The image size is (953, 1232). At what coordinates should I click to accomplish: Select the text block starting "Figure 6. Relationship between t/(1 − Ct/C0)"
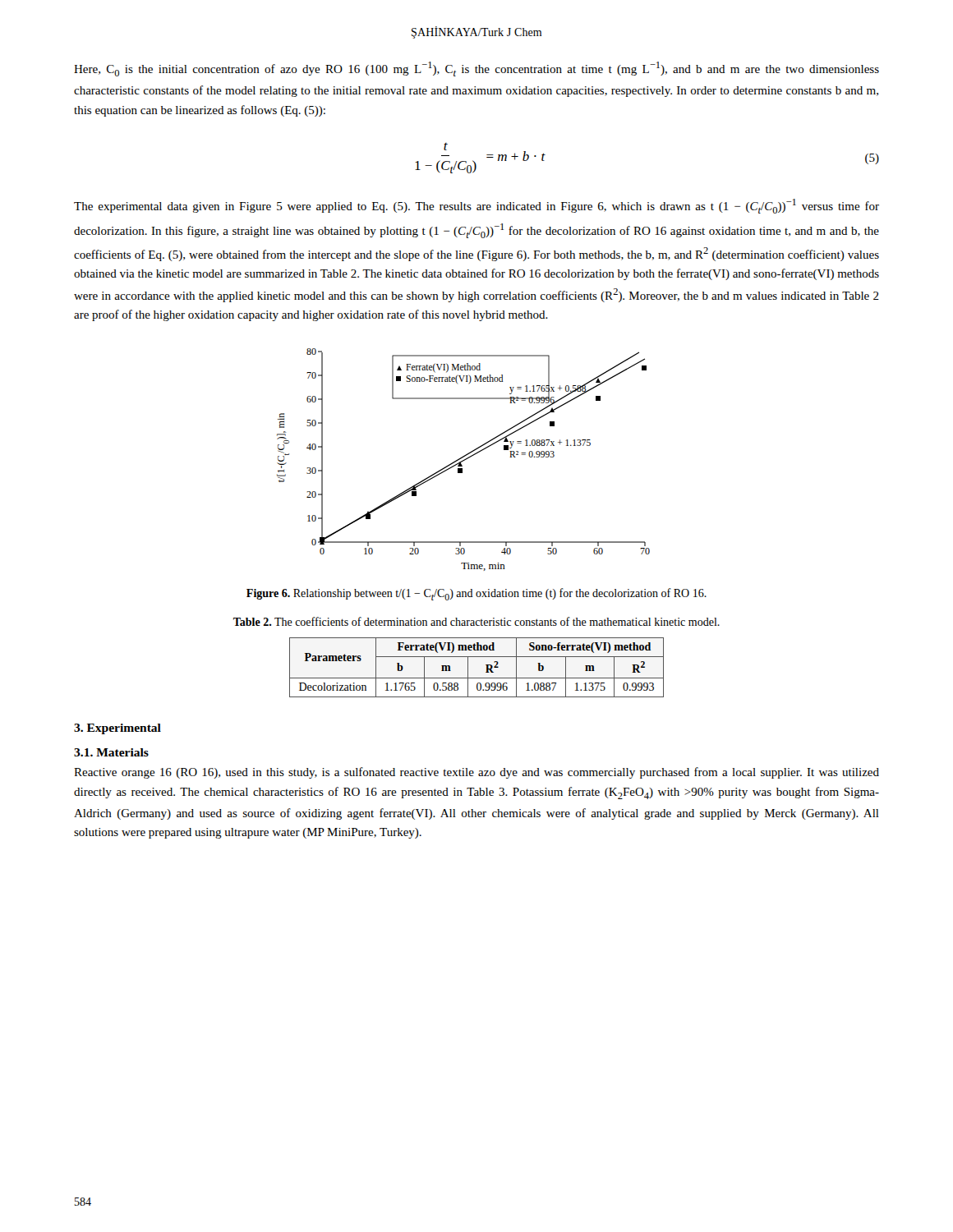476,595
